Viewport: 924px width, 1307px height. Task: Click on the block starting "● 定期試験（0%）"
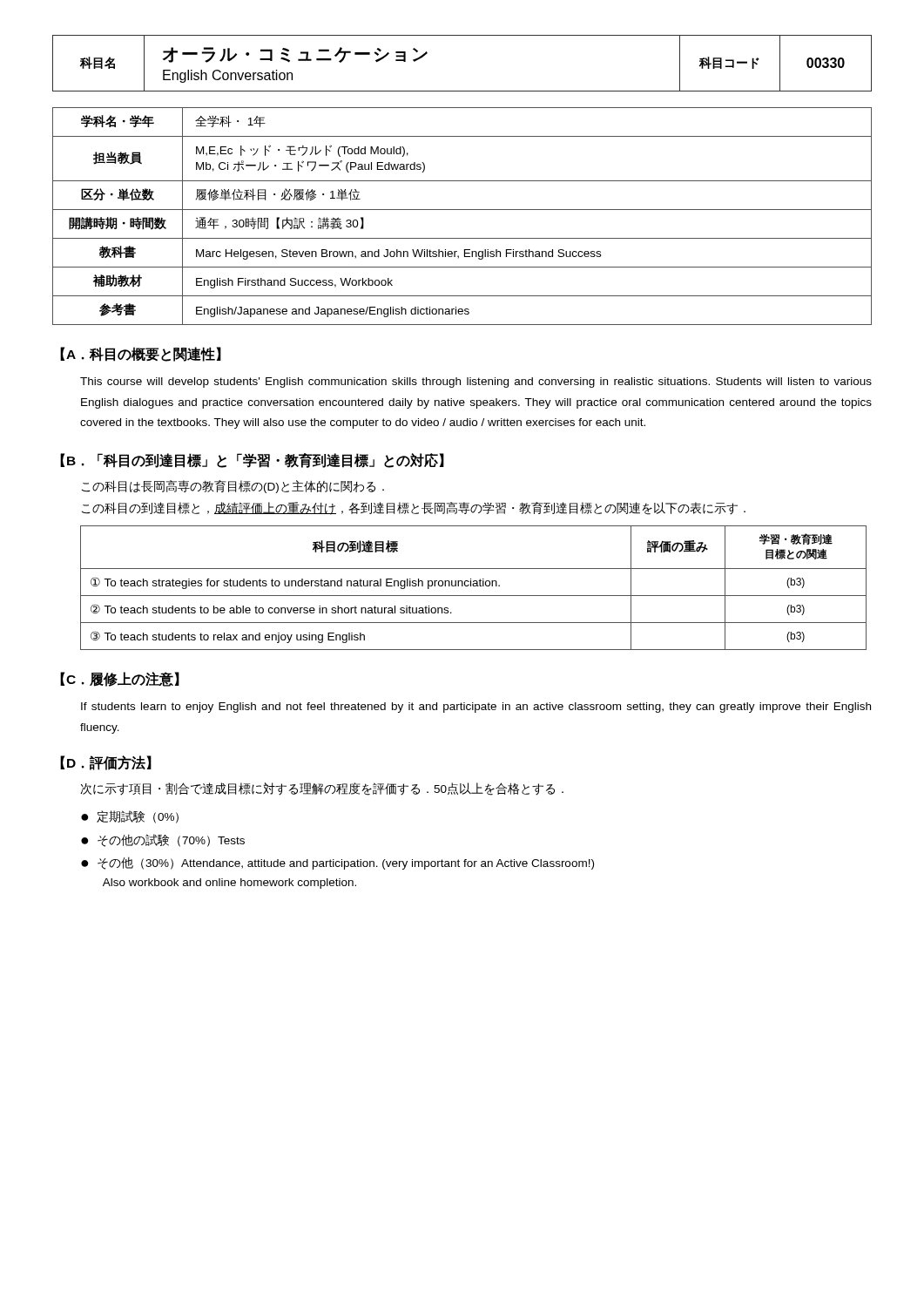(130, 817)
